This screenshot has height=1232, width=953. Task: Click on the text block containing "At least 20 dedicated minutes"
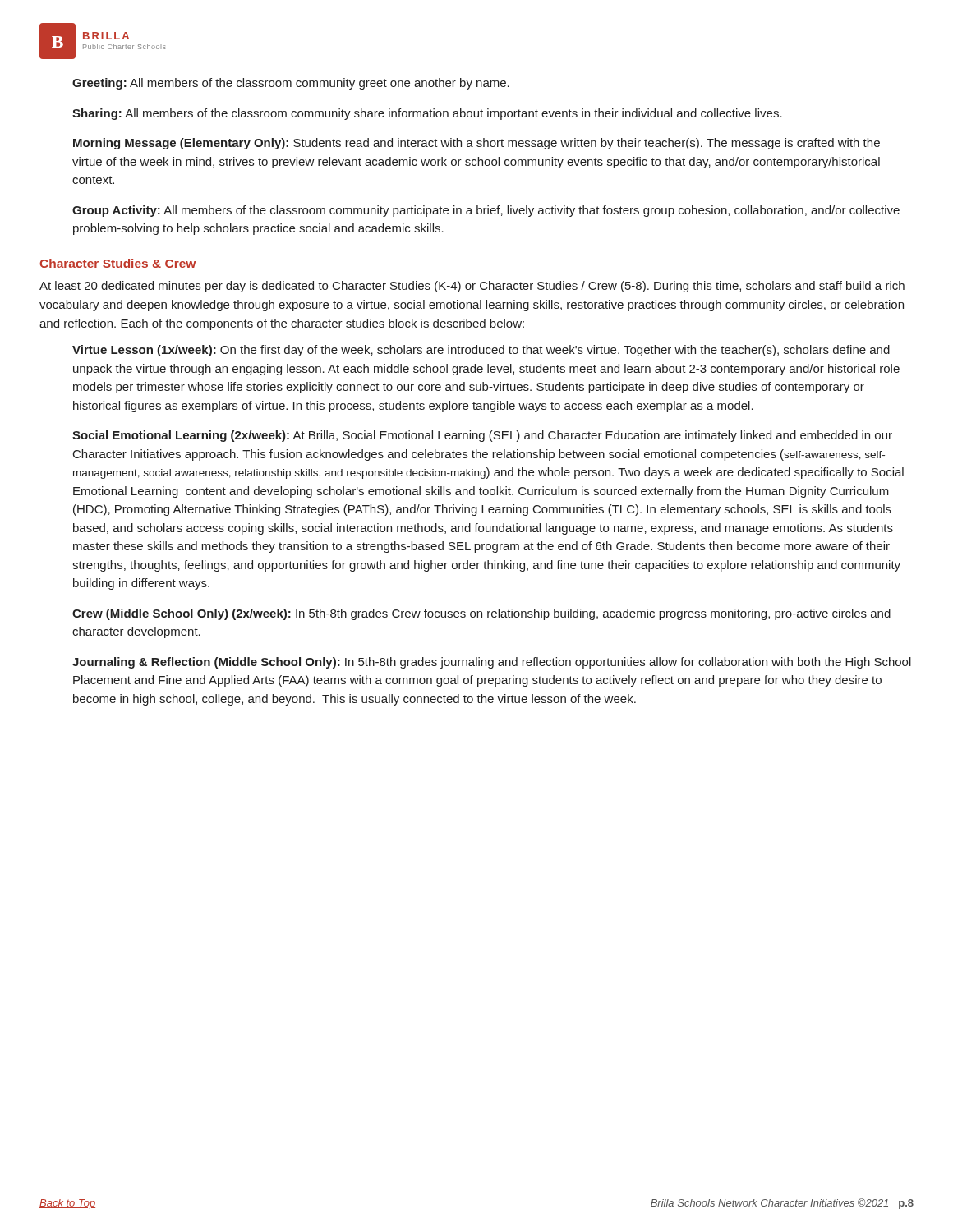(472, 304)
